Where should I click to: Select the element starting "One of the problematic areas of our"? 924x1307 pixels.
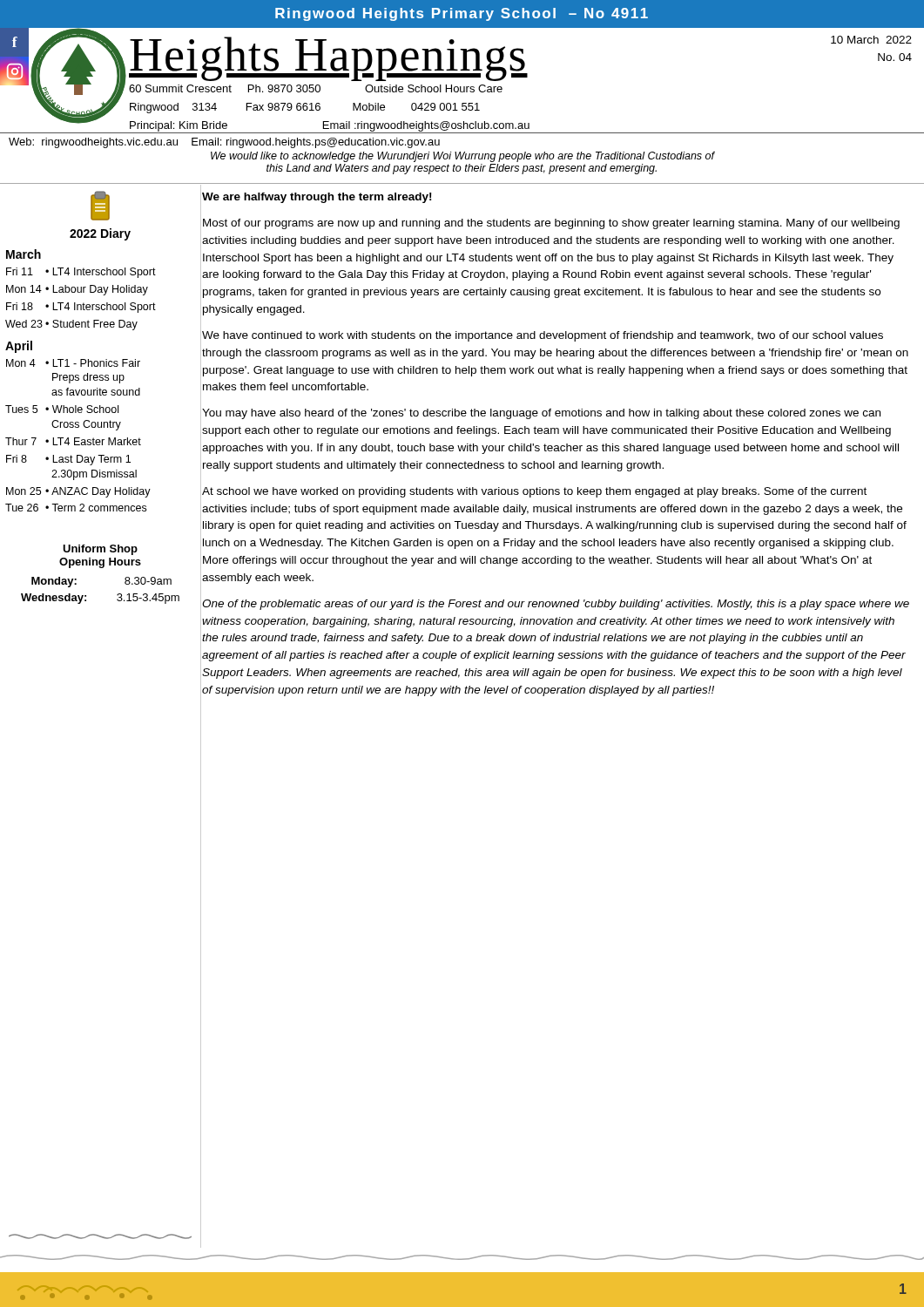pyautogui.click(x=556, y=646)
